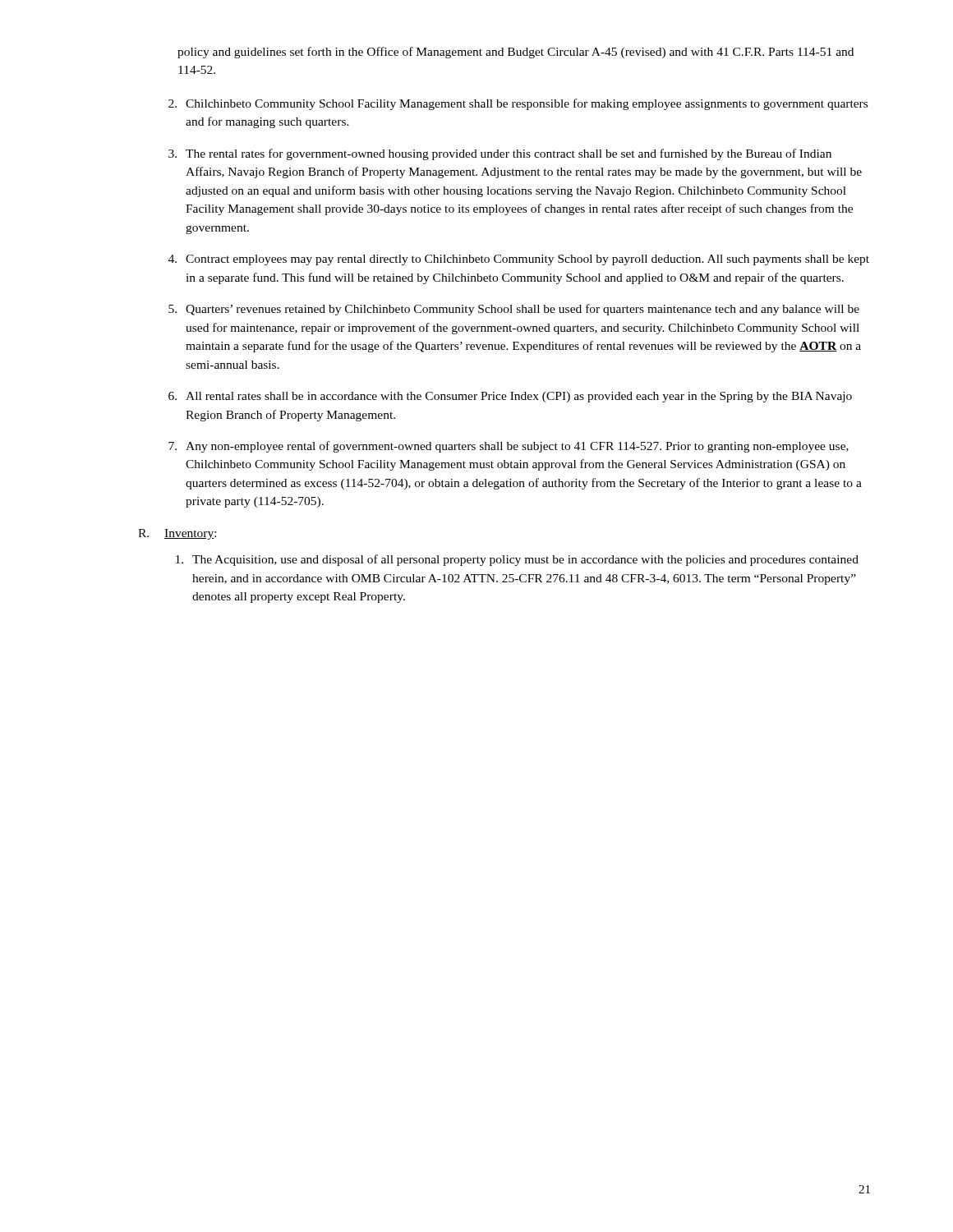This screenshot has width=953, height=1232.
Task: Navigate to the text block starting "The Acquisition, use and disposal of"
Action: 516,578
